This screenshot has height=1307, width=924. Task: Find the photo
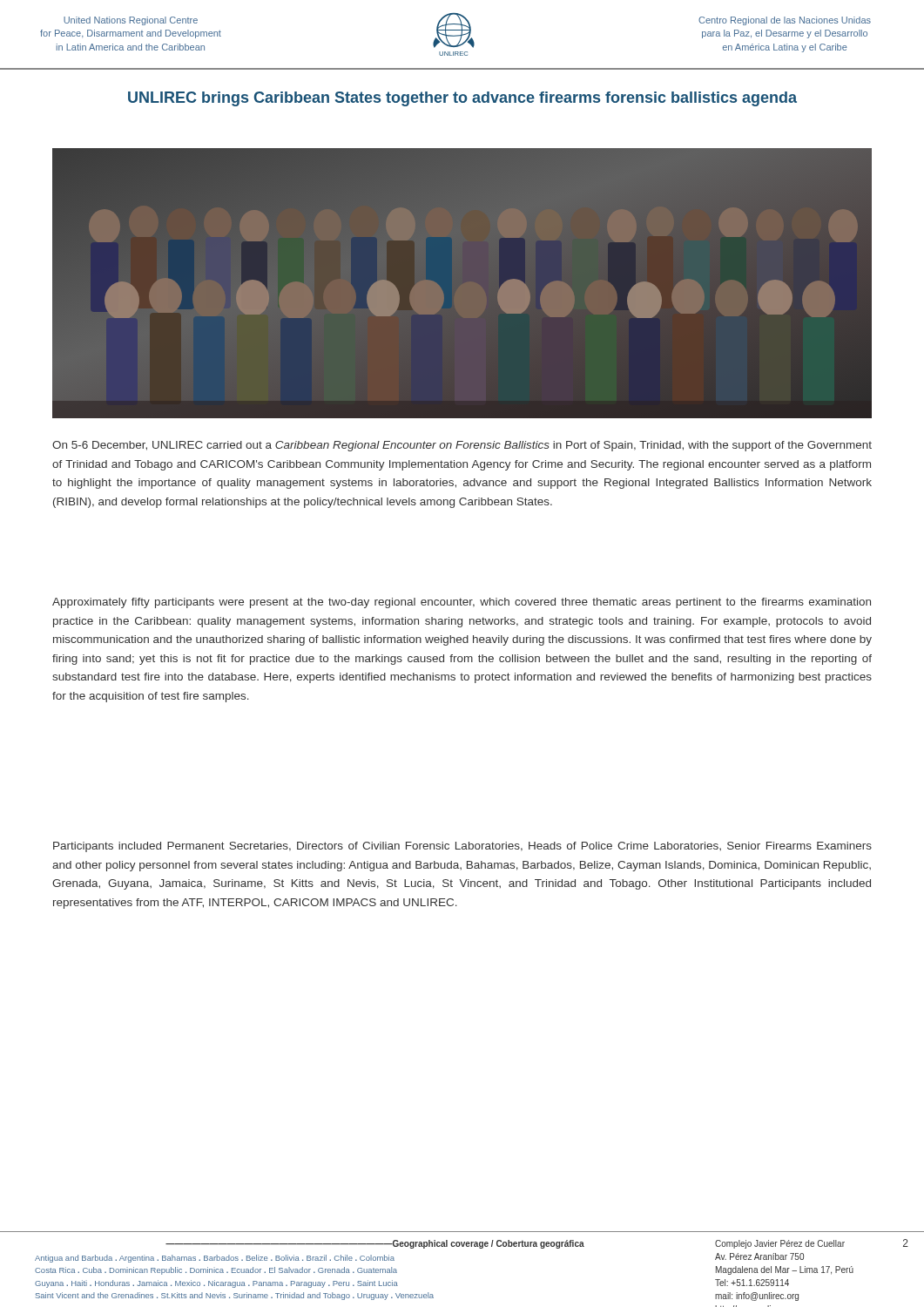coord(462,283)
